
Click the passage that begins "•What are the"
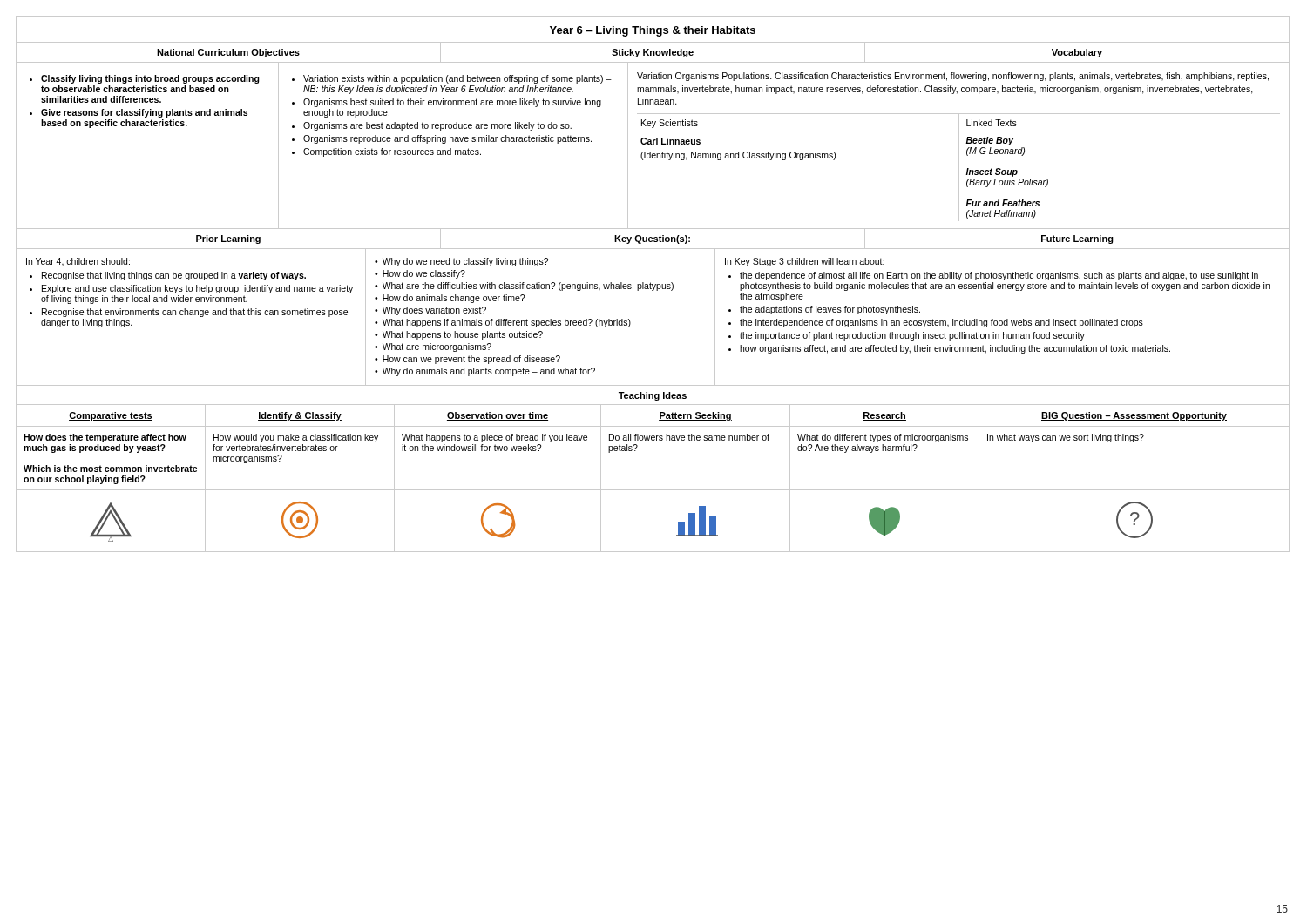tap(524, 286)
